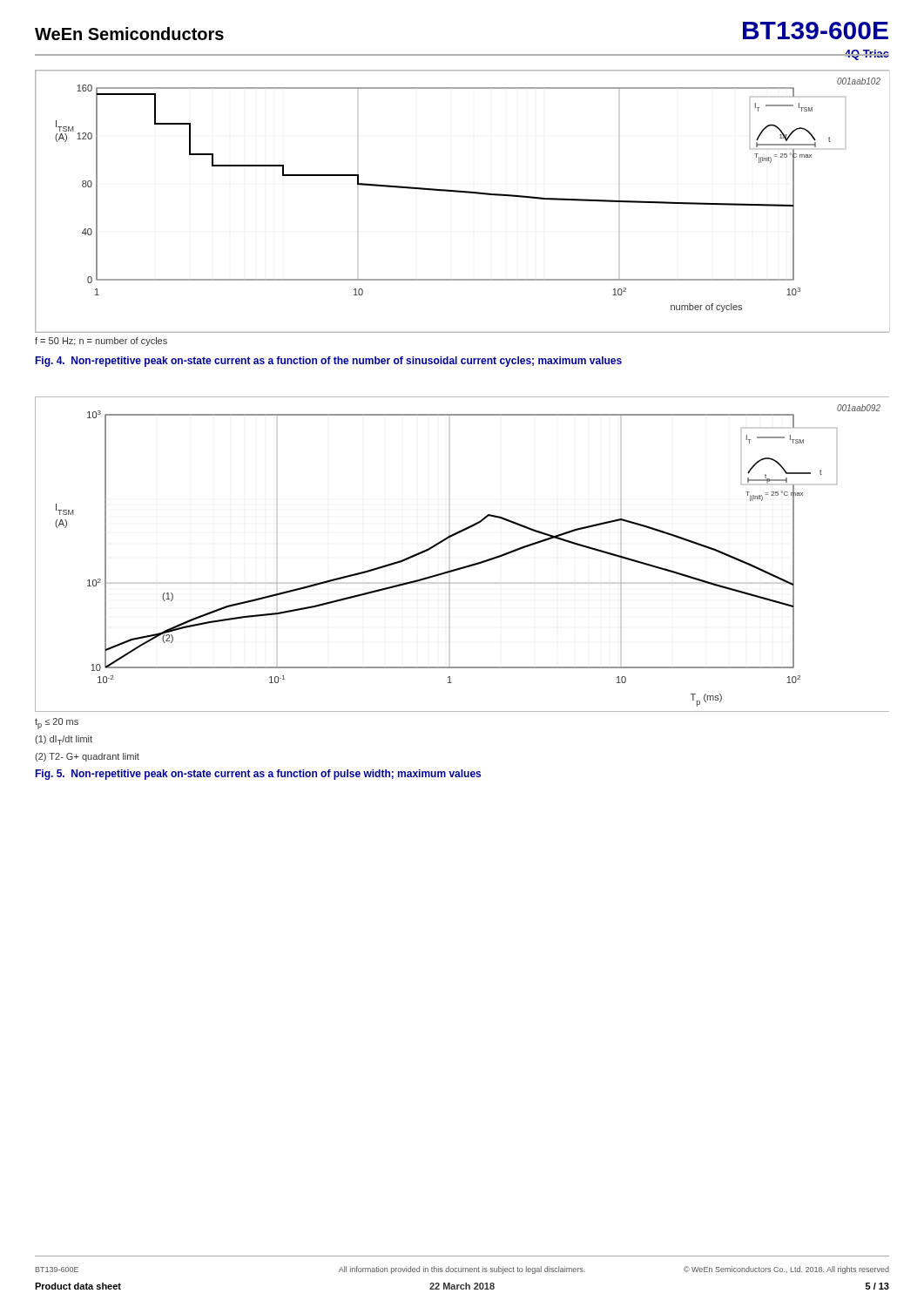Locate the caption that opens with "Fig. 5. Non-repetitive peak on-state"
Screen dimensions: 1307x924
point(258,774)
